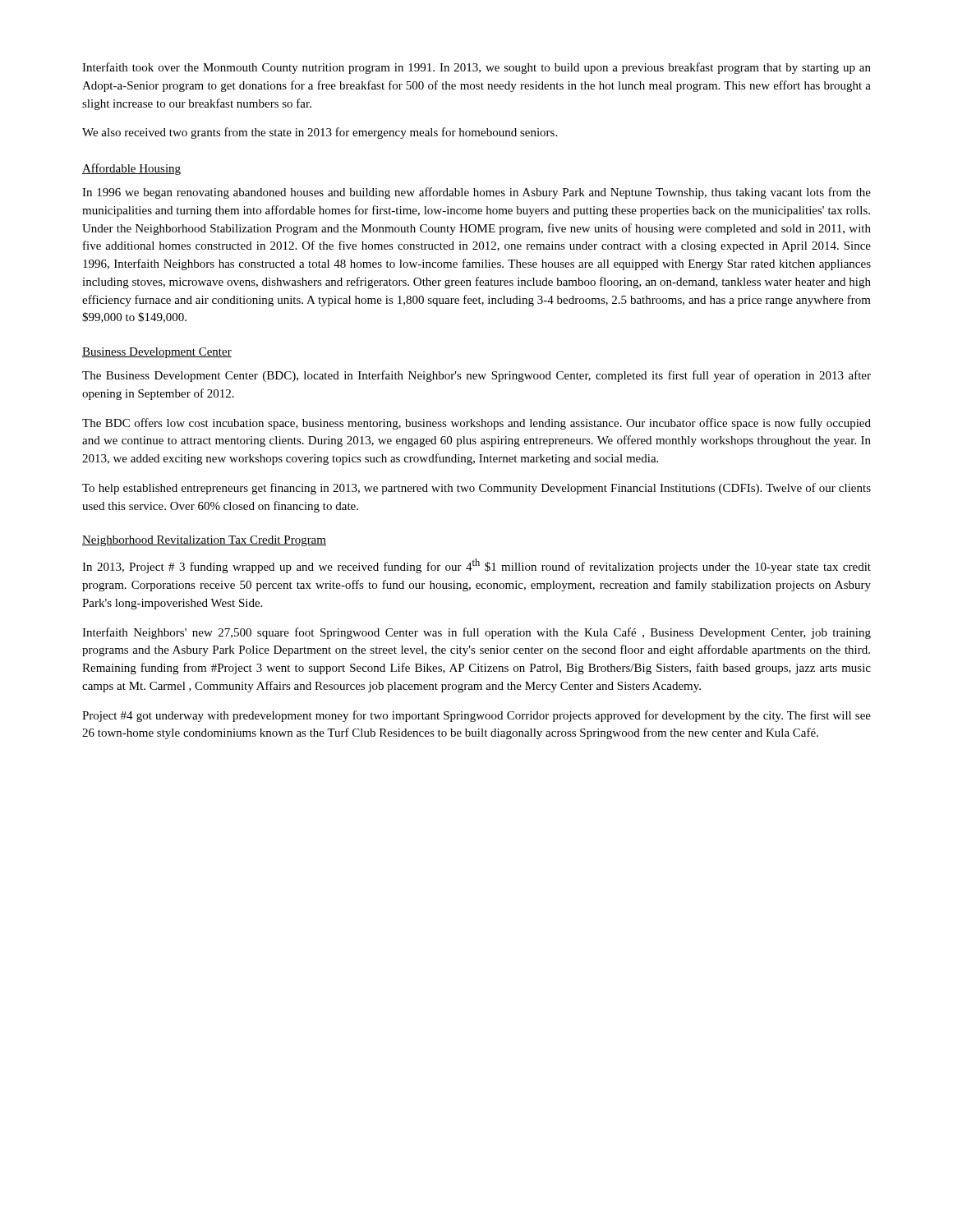The height and width of the screenshot is (1232, 953).
Task: Locate the text "Neighborhood Revitalization Tax Credit Program"
Action: 204,540
